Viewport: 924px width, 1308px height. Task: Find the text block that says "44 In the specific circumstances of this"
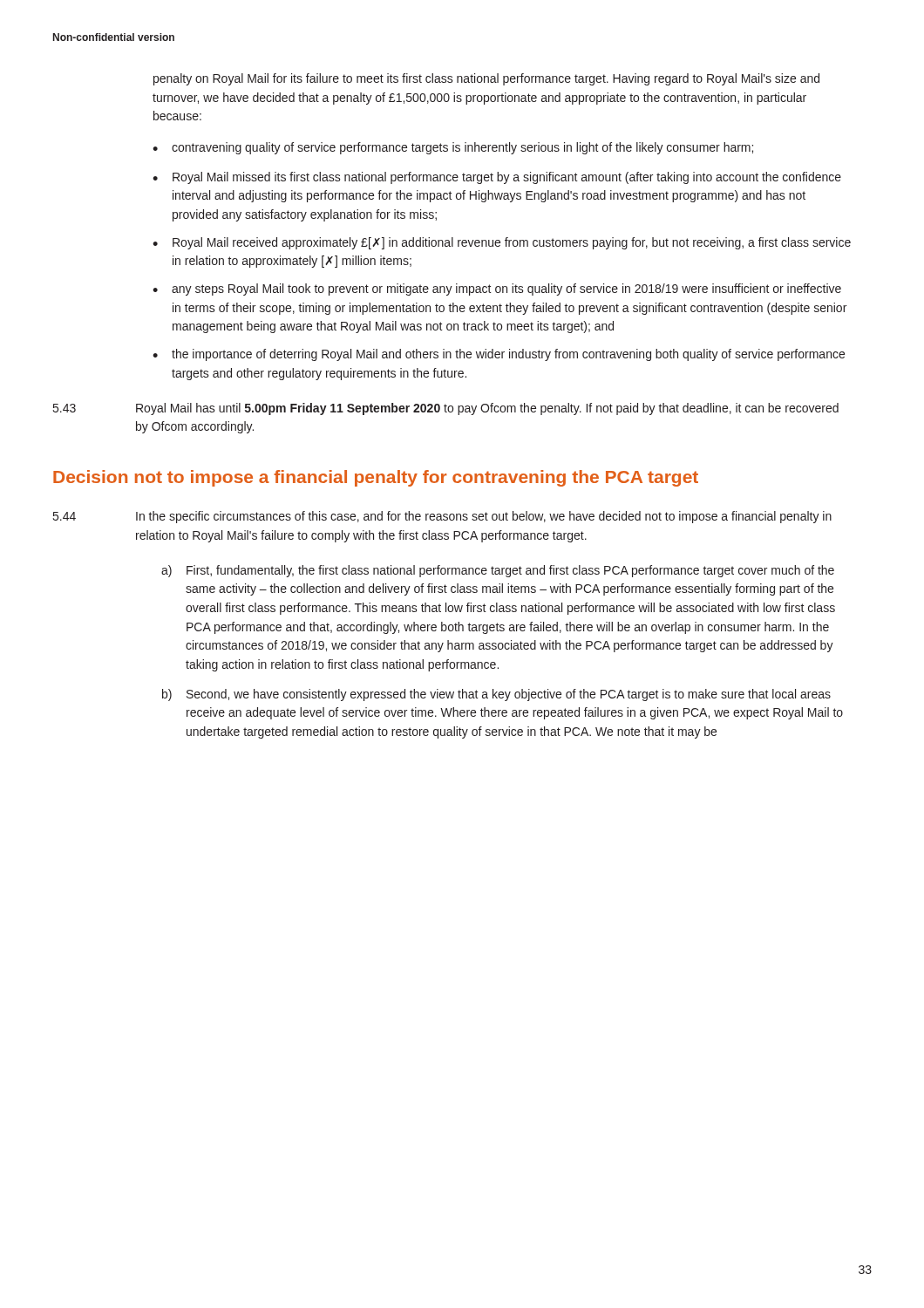(453, 527)
